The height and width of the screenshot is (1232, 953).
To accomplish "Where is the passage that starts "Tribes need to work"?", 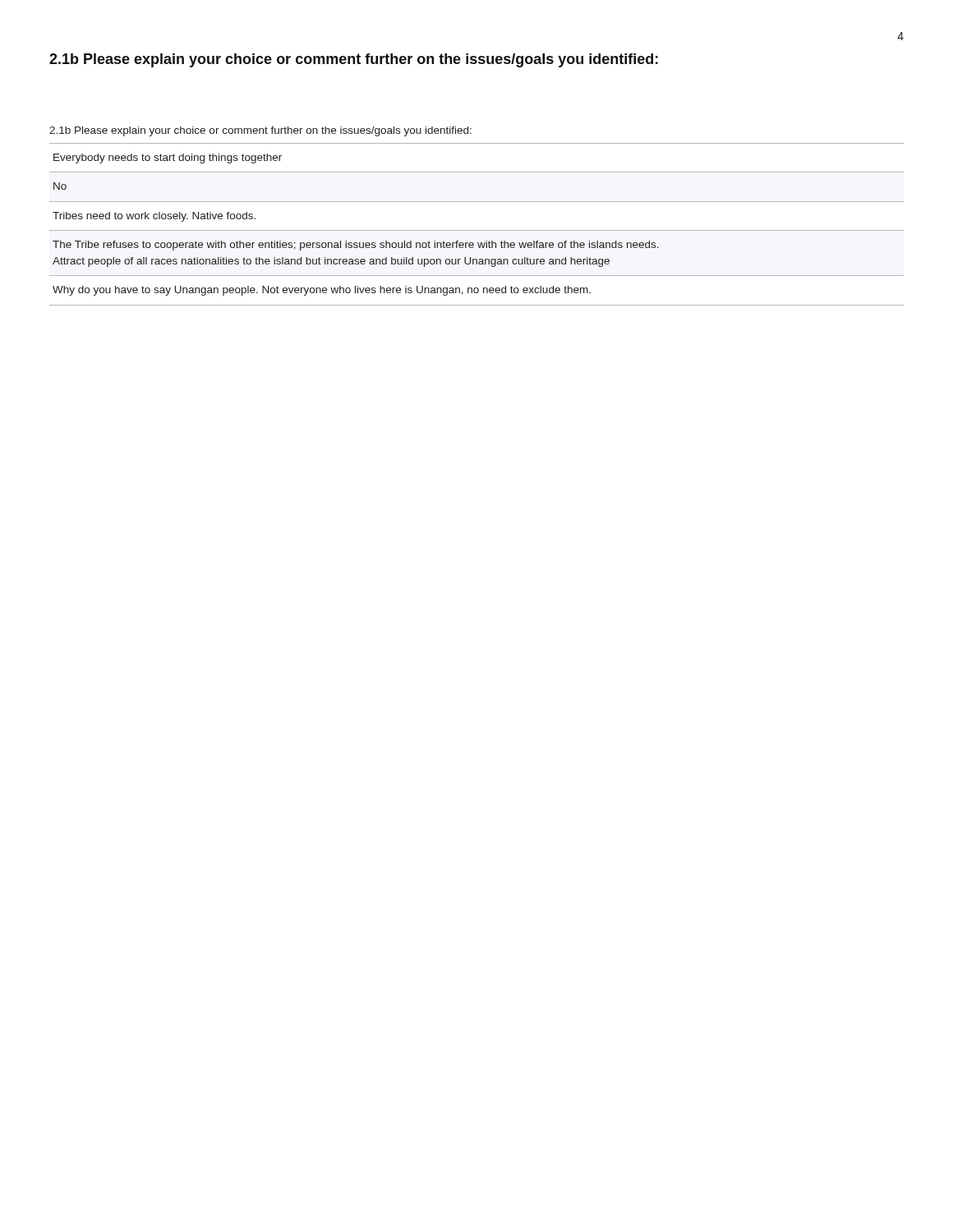I will pyautogui.click(x=155, y=215).
